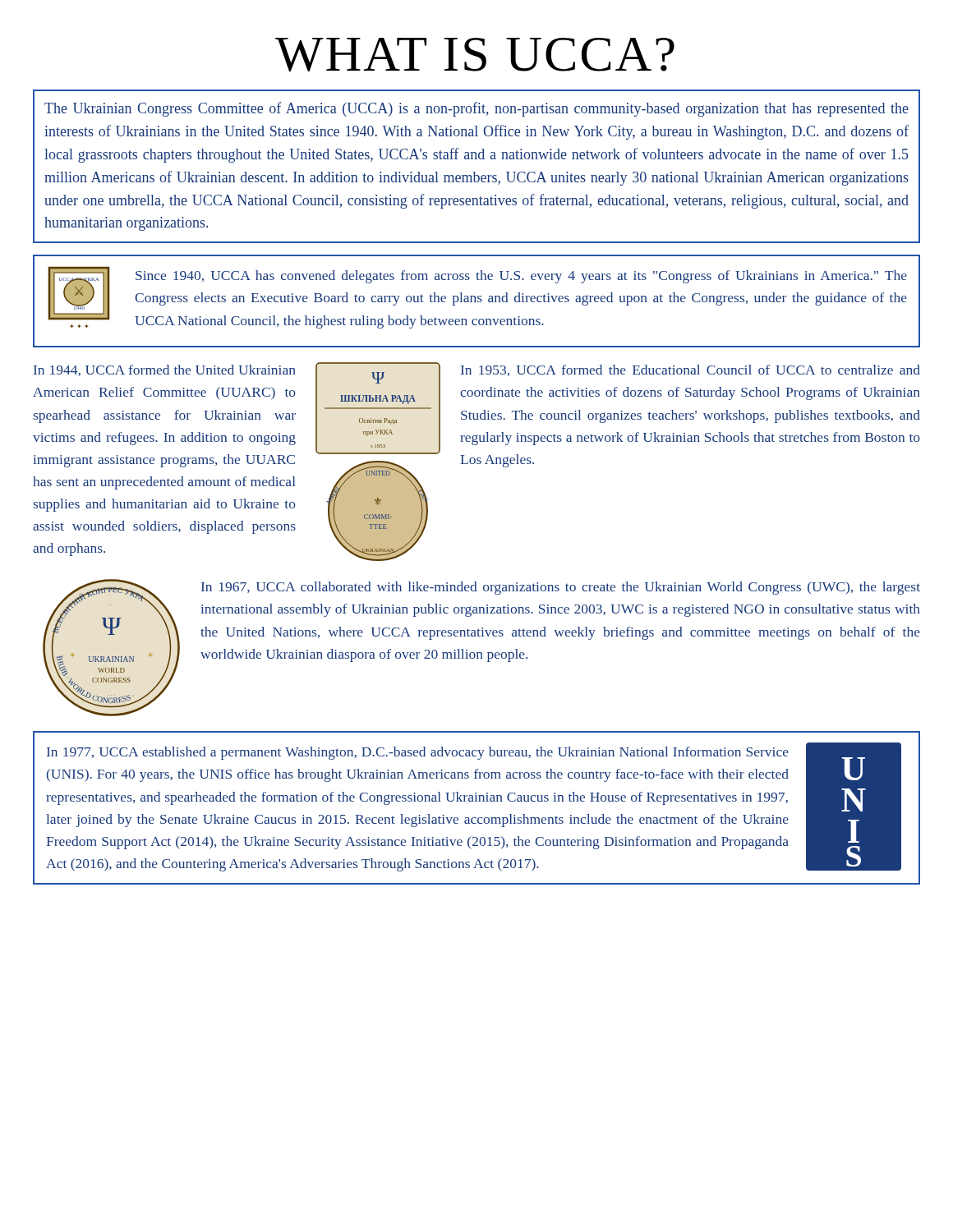This screenshot has height=1232, width=953.
Task: Point to the block beginning "The Ukrainian Congress"
Action: click(x=476, y=166)
